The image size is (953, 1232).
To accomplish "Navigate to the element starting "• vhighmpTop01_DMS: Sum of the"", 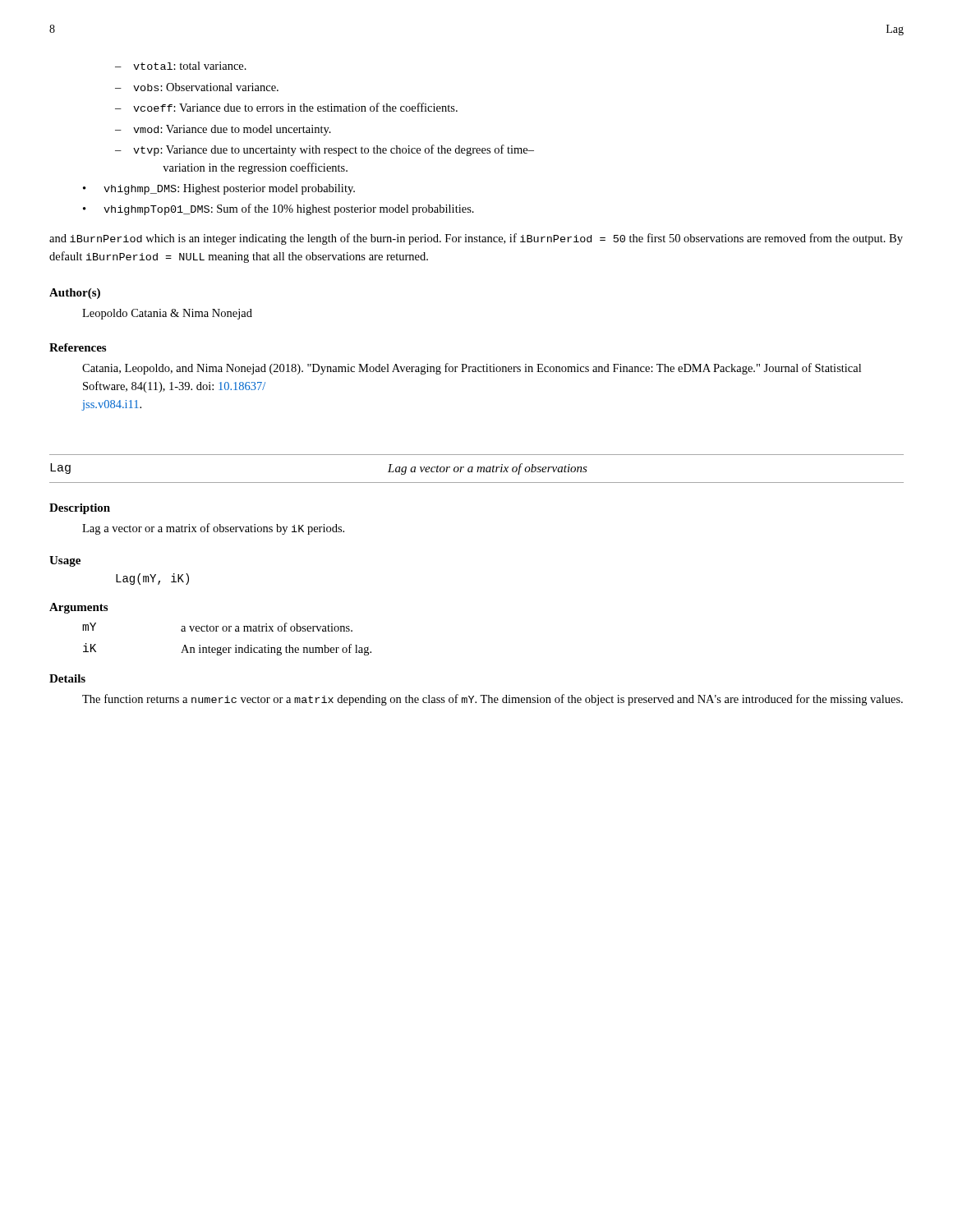I will click(x=278, y=210).
